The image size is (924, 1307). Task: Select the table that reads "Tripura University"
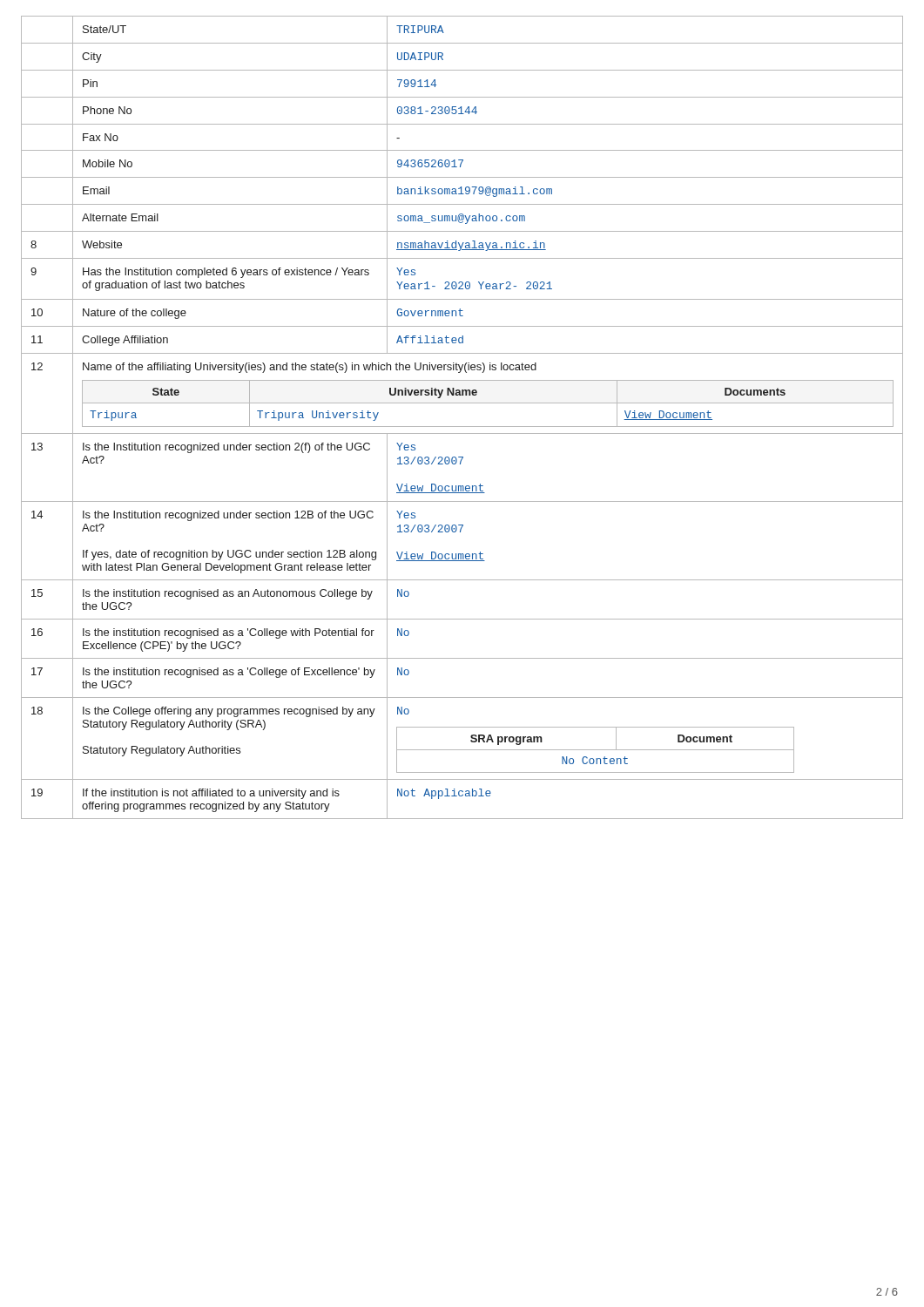point(462,417)
